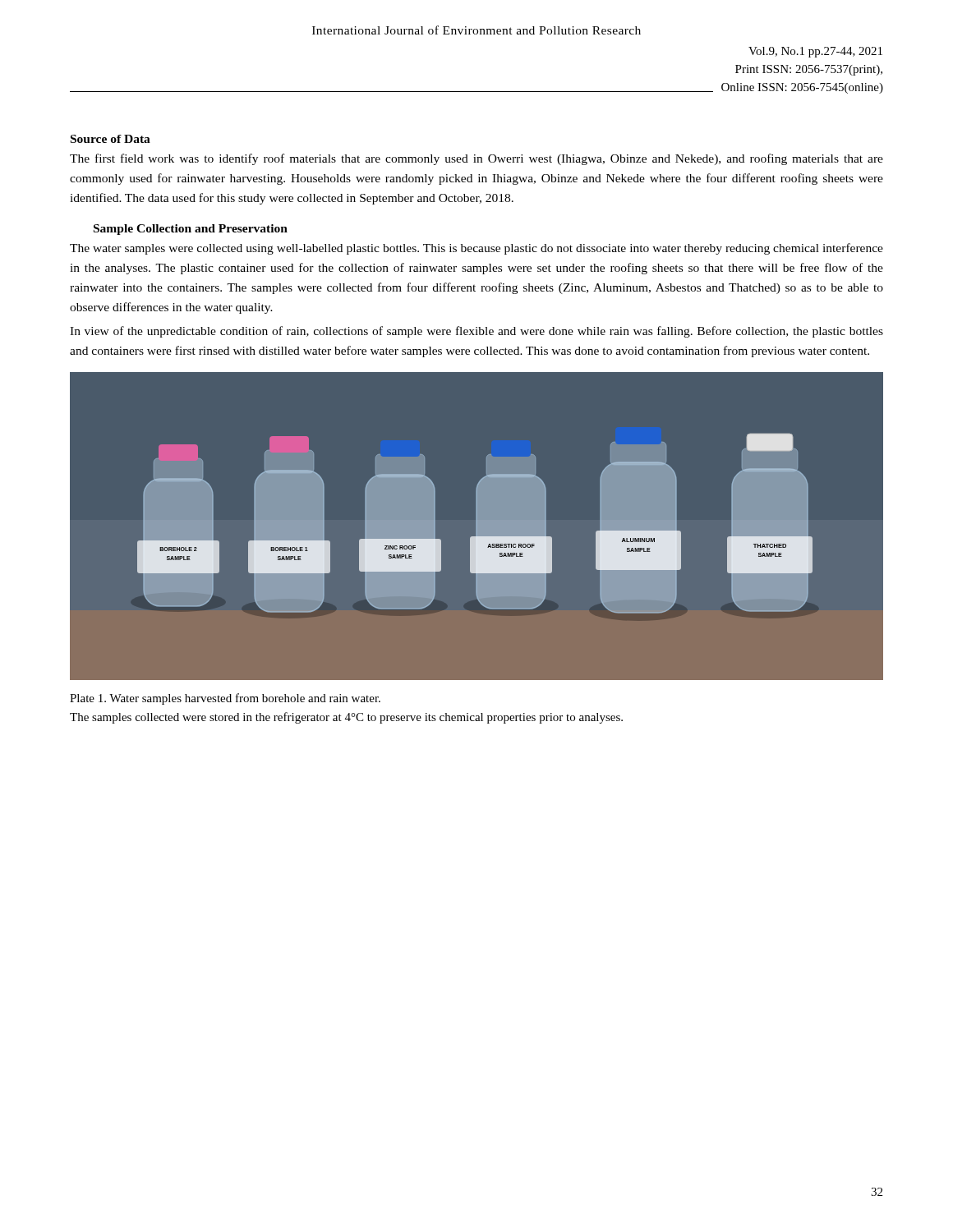Select the section header with the text "Sample Collection and Preservation"
This screenshot has height=1232, width=953.
click(x=190, y=228)
